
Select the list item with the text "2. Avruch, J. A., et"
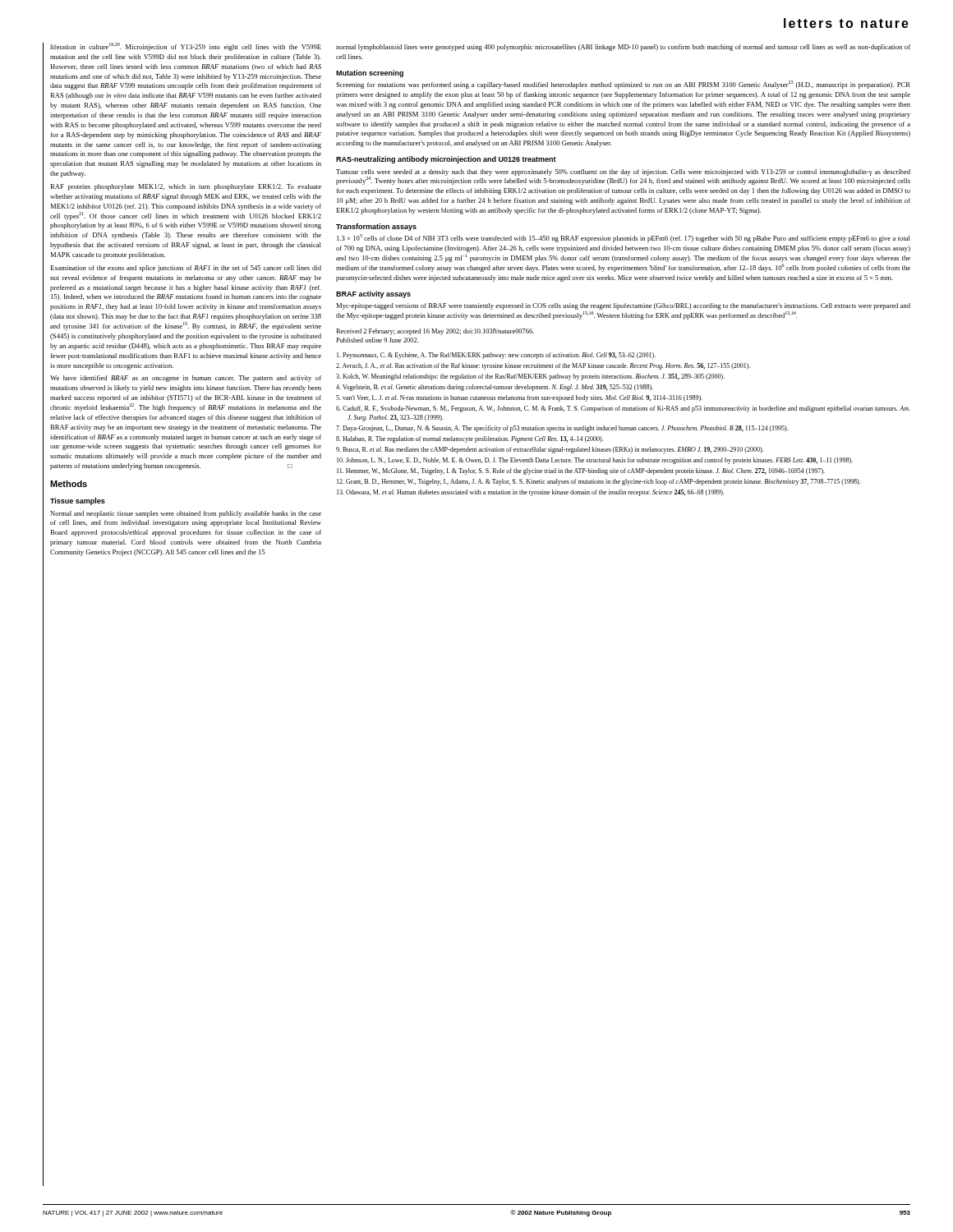(x=543, y=366)
